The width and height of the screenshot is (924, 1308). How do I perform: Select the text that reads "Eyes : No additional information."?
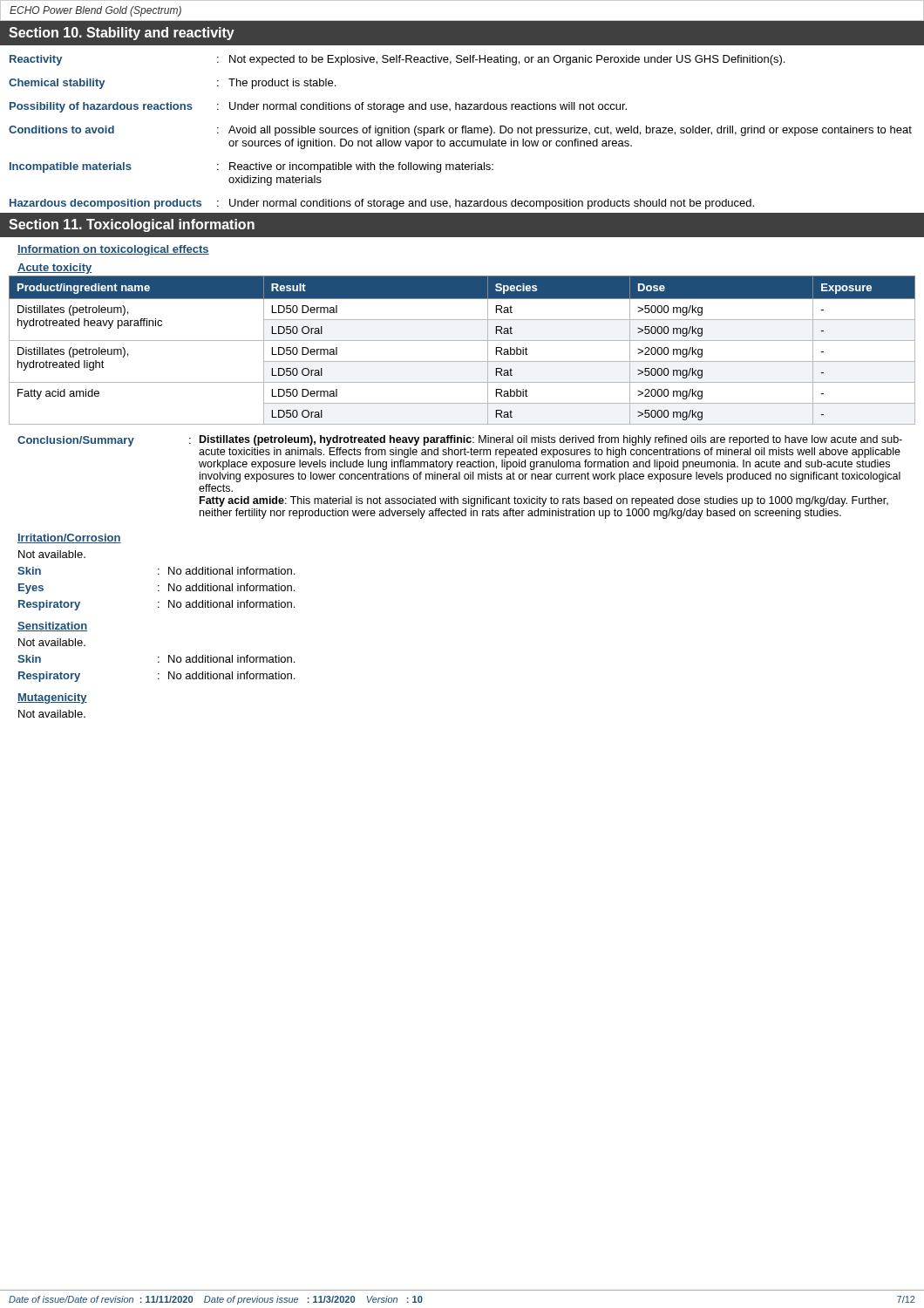coord(156,589)
